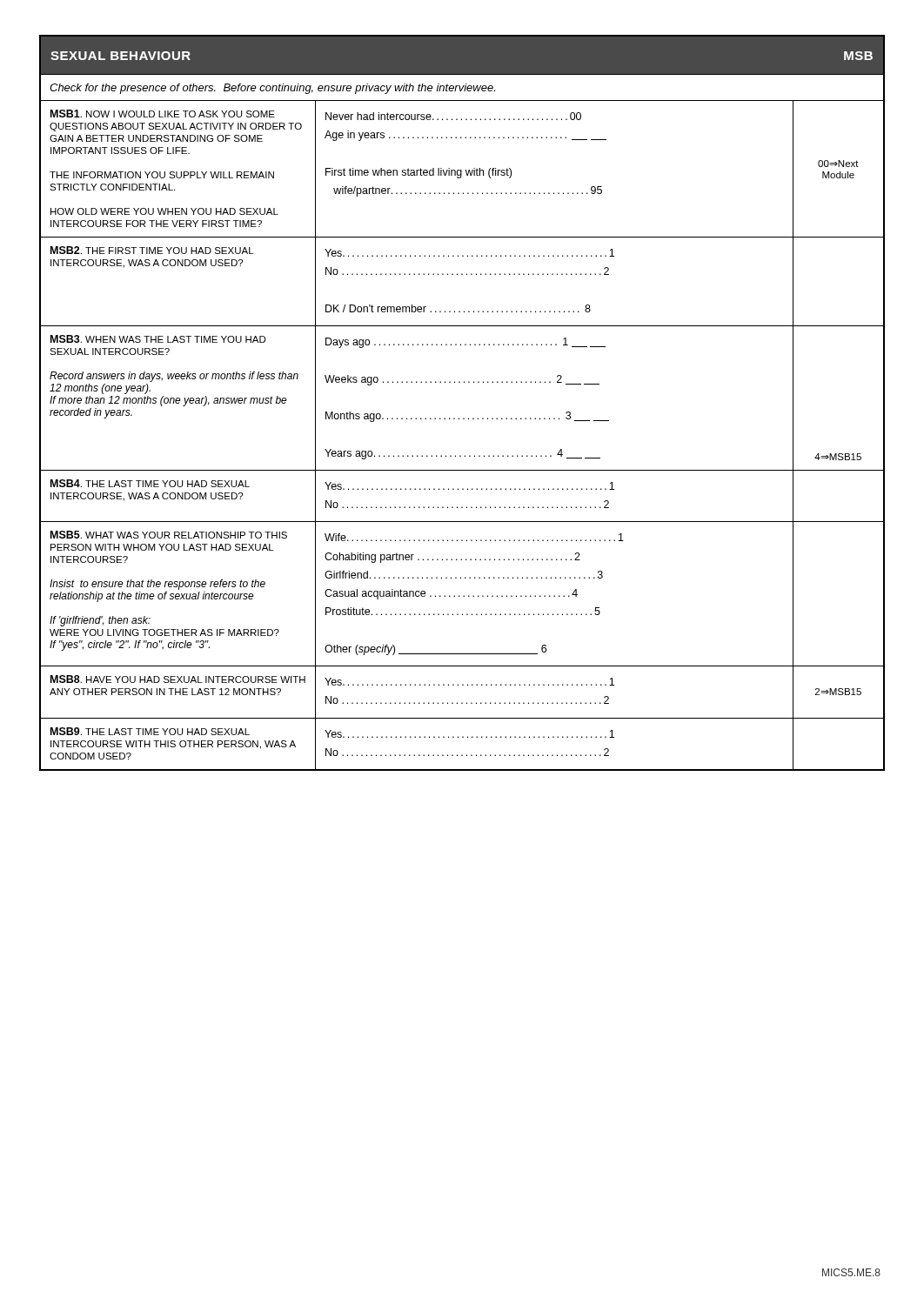Locate the text starting "MSB2. The first time"
The height and width of the screenshot is (1305, 924).
pyautogui.click(x=151, y=256)
